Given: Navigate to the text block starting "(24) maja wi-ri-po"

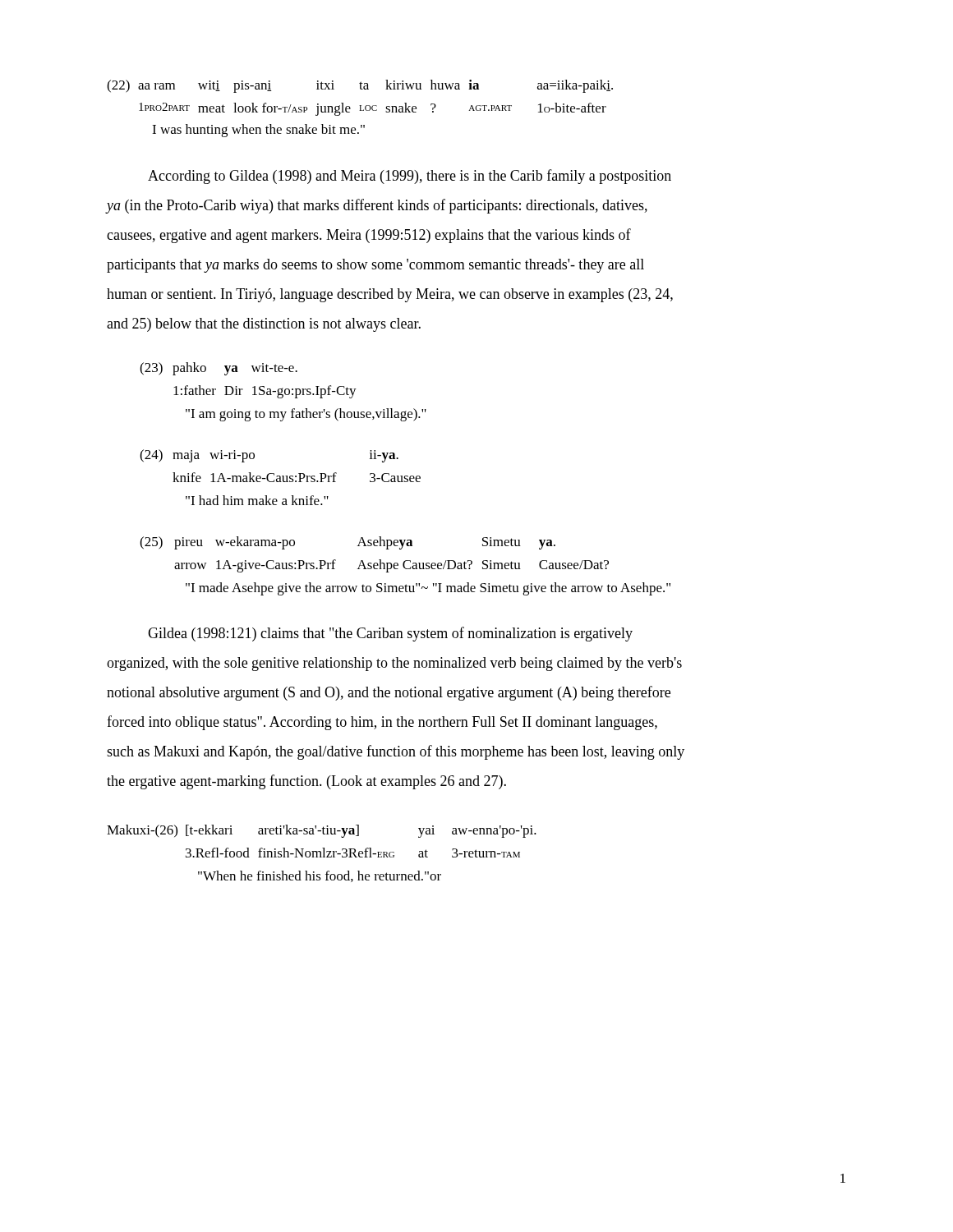Looking at the screenshot, I should (280, 477).
